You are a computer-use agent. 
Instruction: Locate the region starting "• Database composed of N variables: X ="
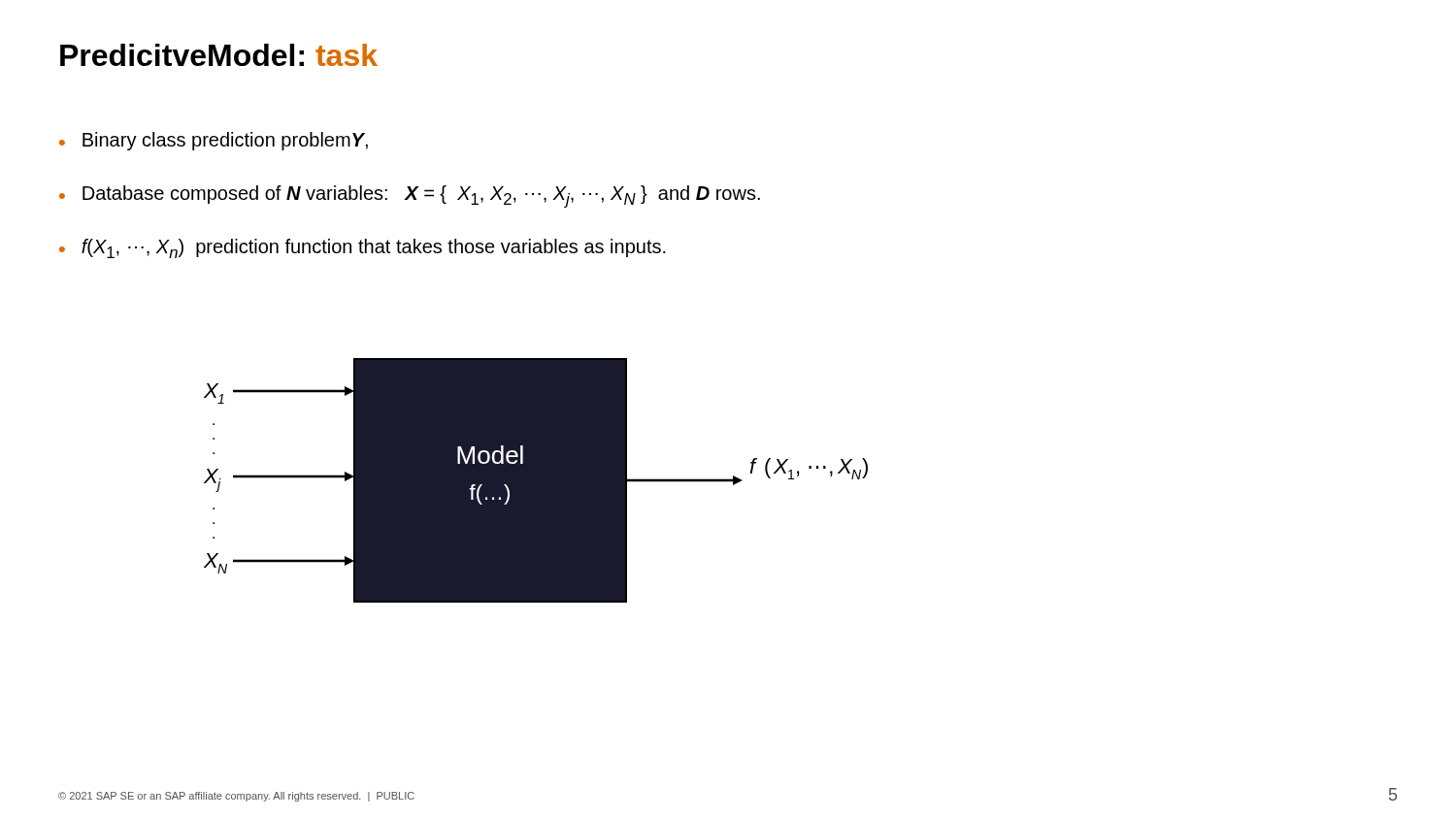410,195
